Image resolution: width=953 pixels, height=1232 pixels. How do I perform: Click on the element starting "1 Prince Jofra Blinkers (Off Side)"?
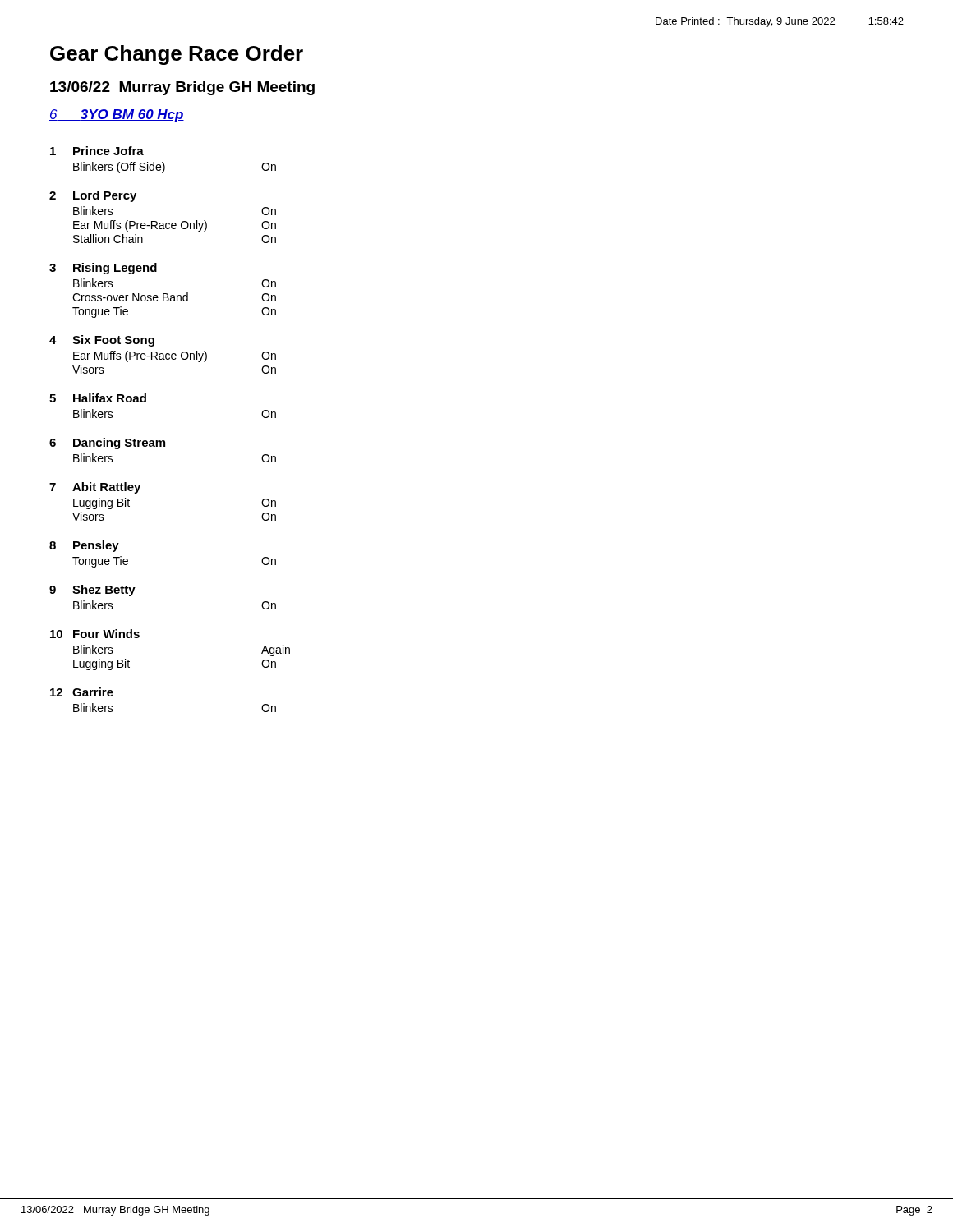pos(97,151)
